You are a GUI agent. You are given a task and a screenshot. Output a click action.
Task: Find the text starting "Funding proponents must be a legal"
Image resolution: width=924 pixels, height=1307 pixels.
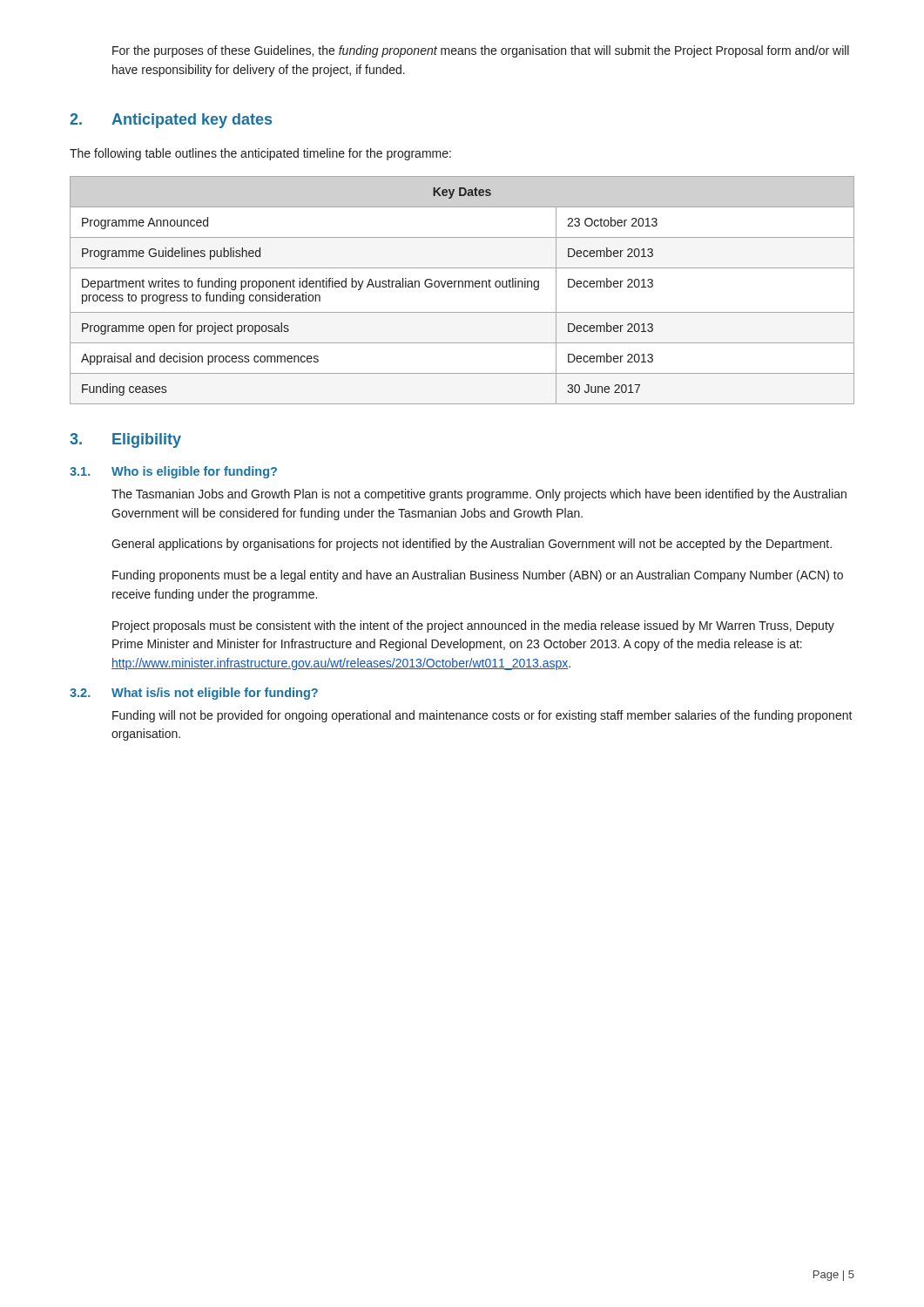(477, 585)
